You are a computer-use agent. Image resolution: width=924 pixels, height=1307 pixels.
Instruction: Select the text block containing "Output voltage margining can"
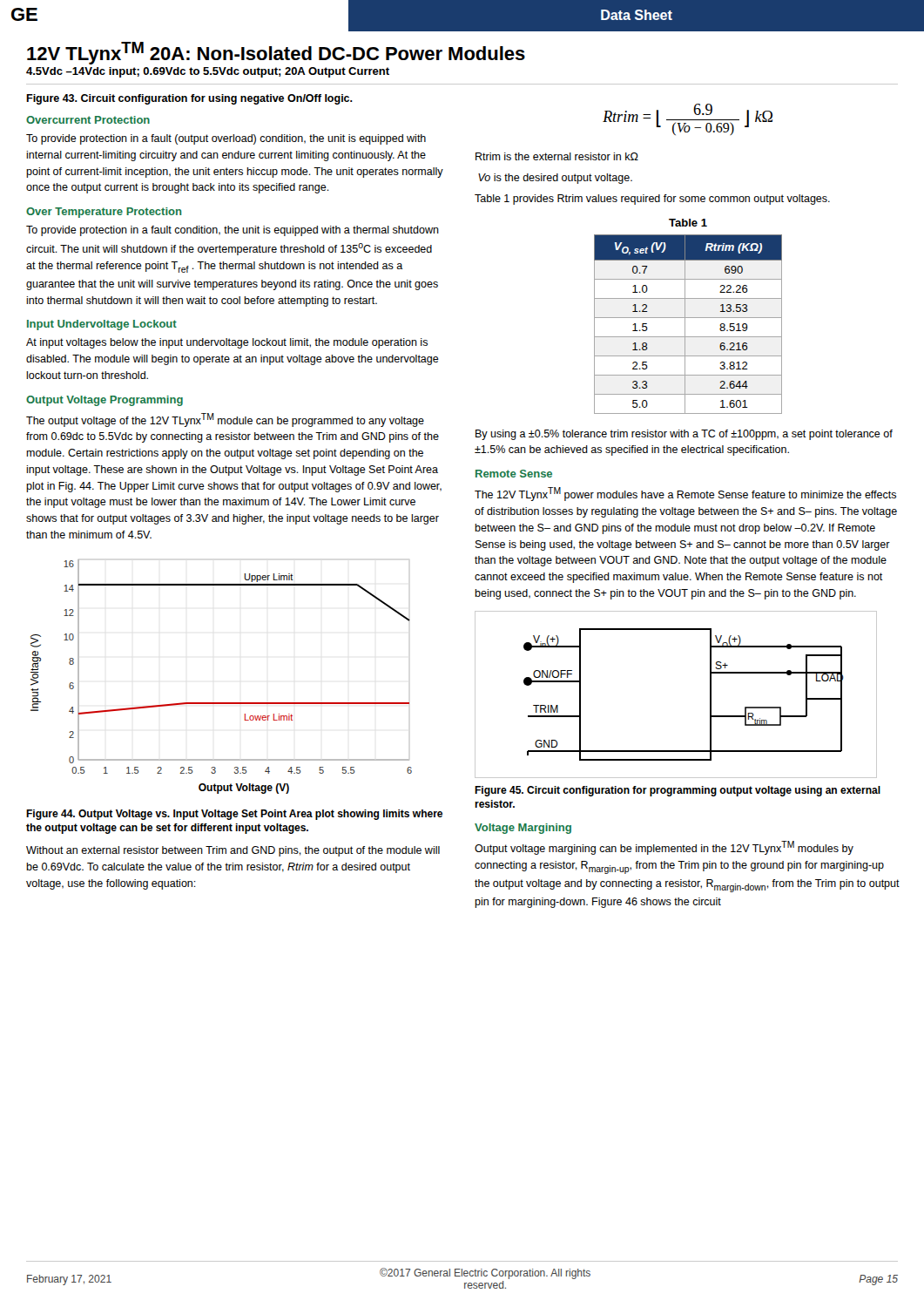coord(687,874)
